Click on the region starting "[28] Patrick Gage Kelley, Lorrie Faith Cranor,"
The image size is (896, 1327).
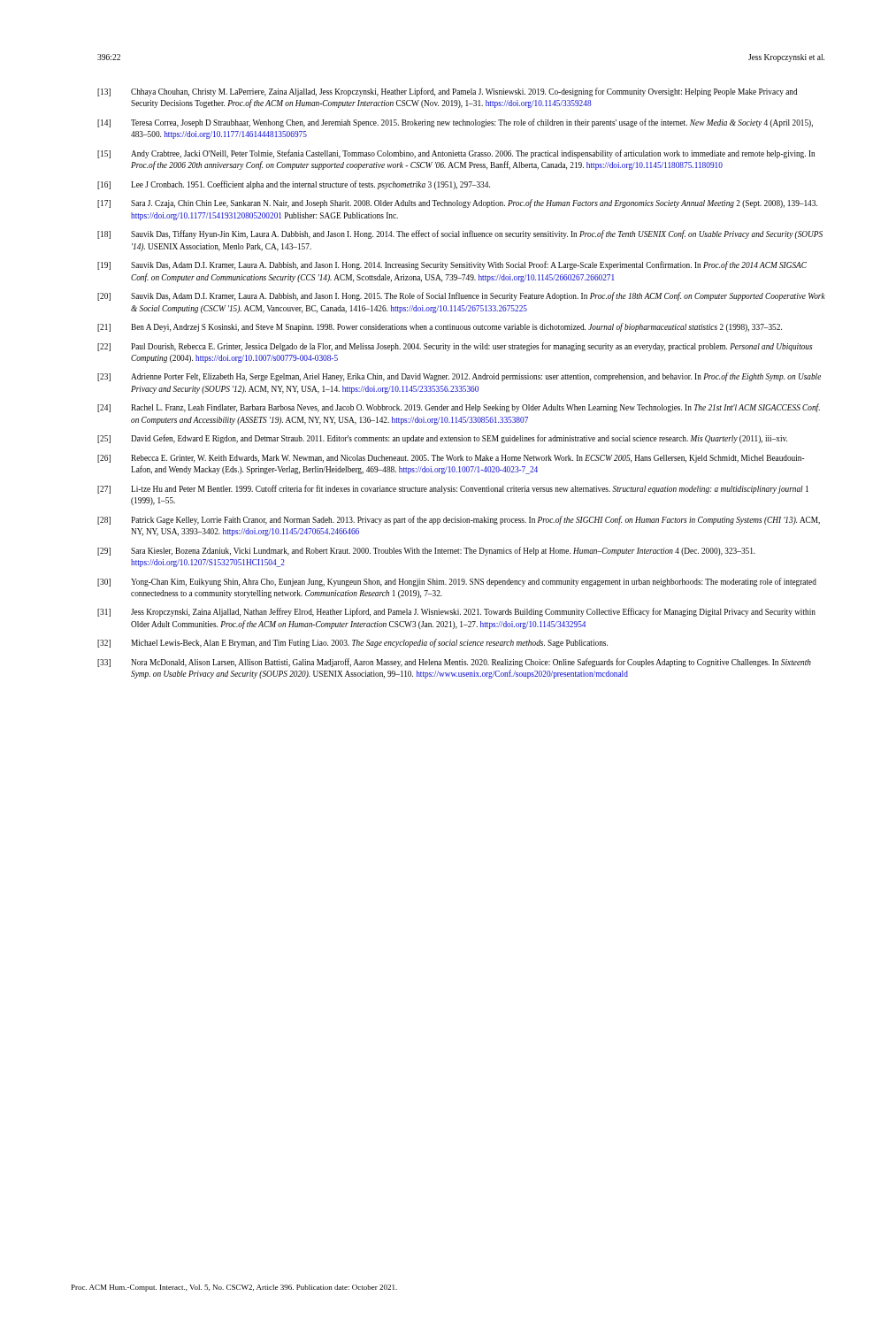tap(461, 526)
